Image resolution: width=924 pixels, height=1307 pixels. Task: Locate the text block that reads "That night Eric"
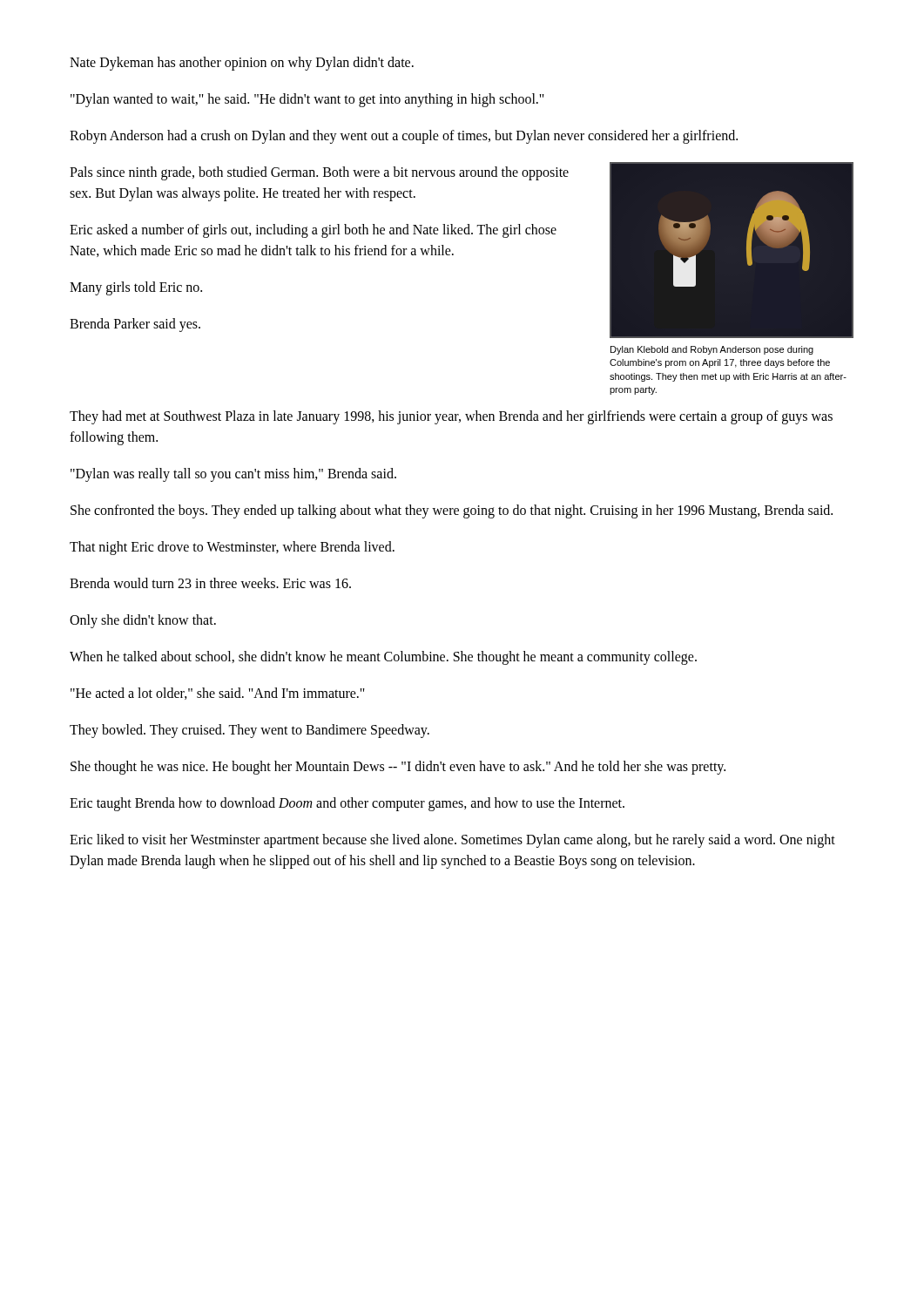pos(232,546)
